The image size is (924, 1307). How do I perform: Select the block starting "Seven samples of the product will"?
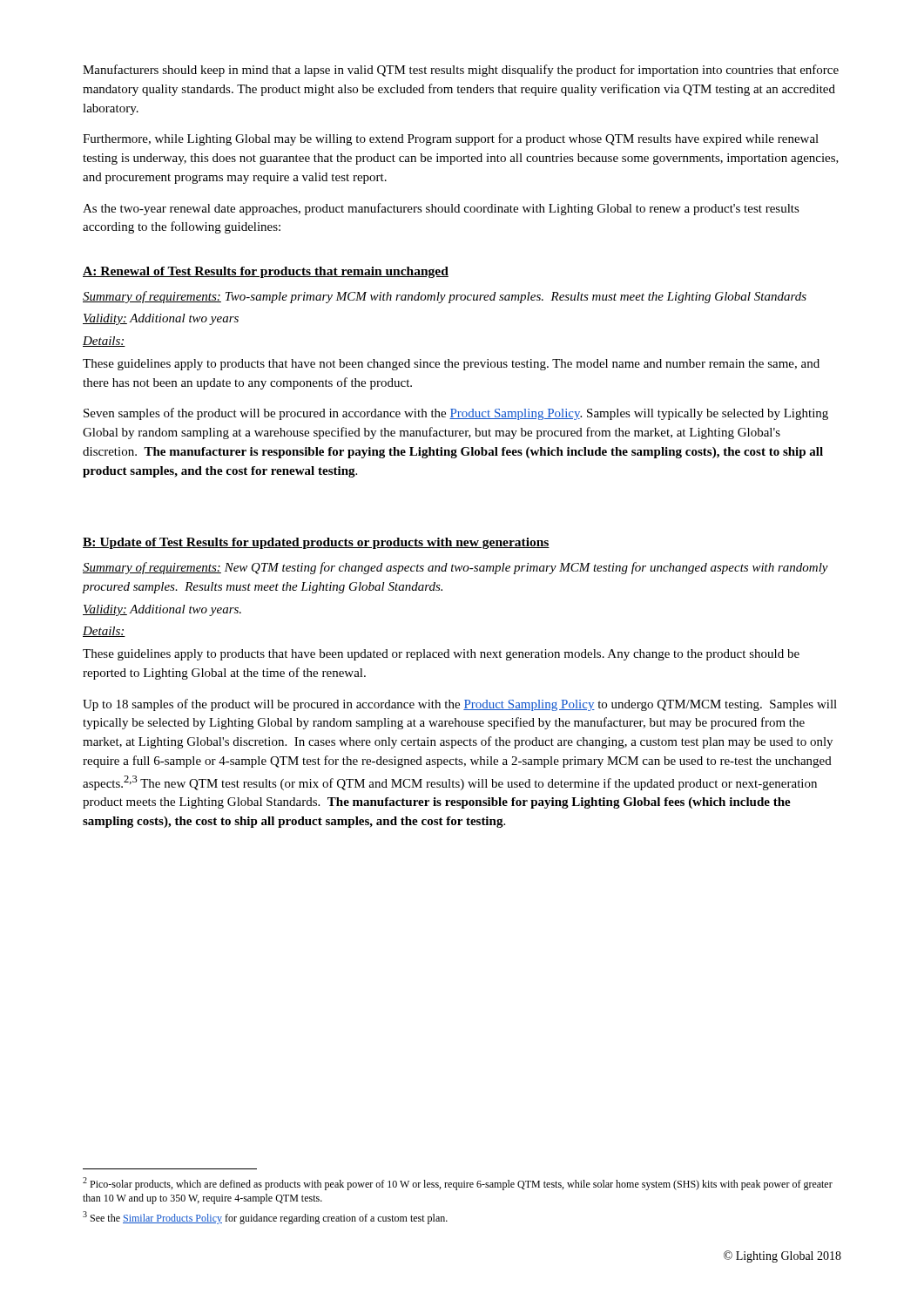456,442
